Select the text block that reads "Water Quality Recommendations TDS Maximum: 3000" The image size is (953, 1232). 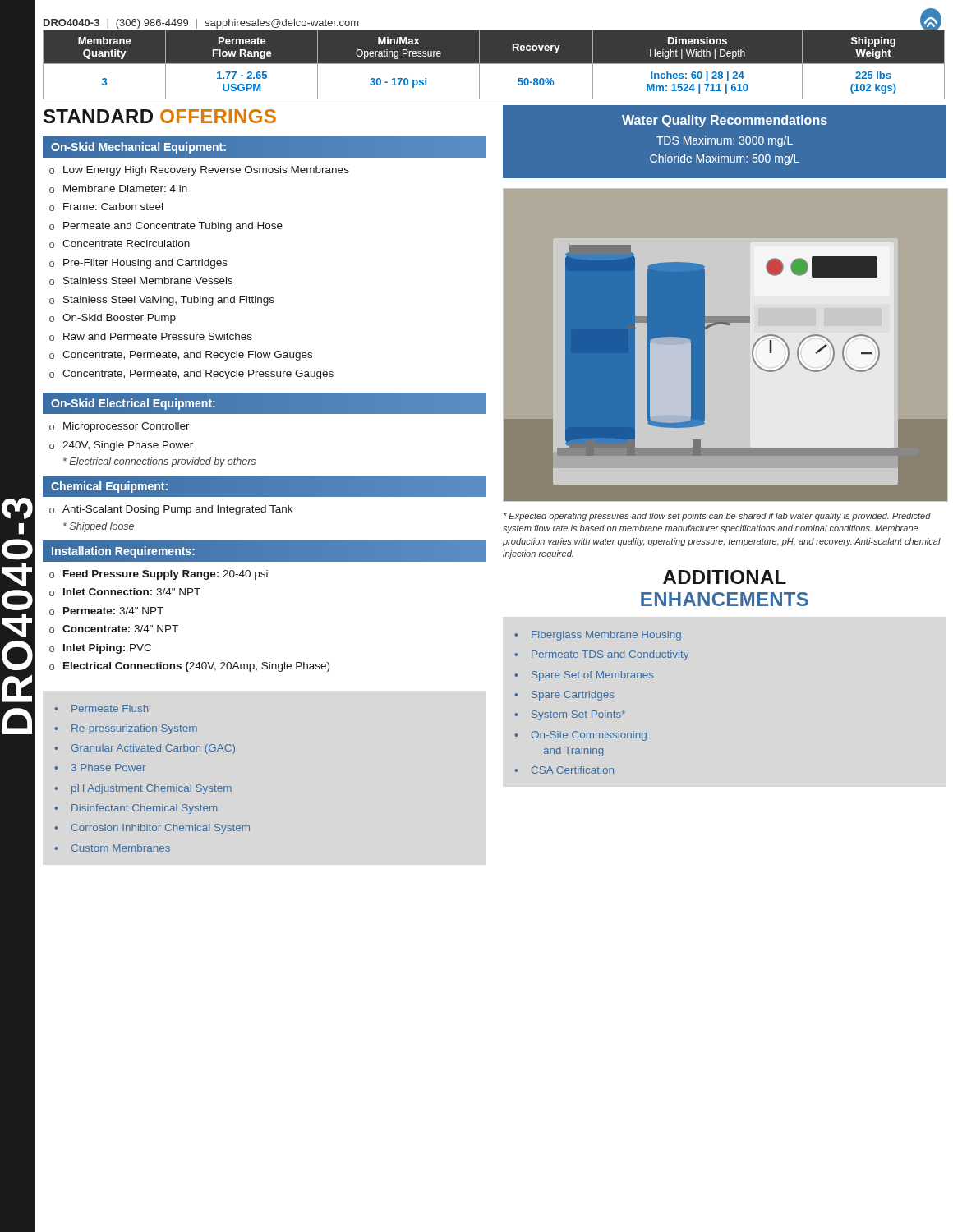coord(725,141)
